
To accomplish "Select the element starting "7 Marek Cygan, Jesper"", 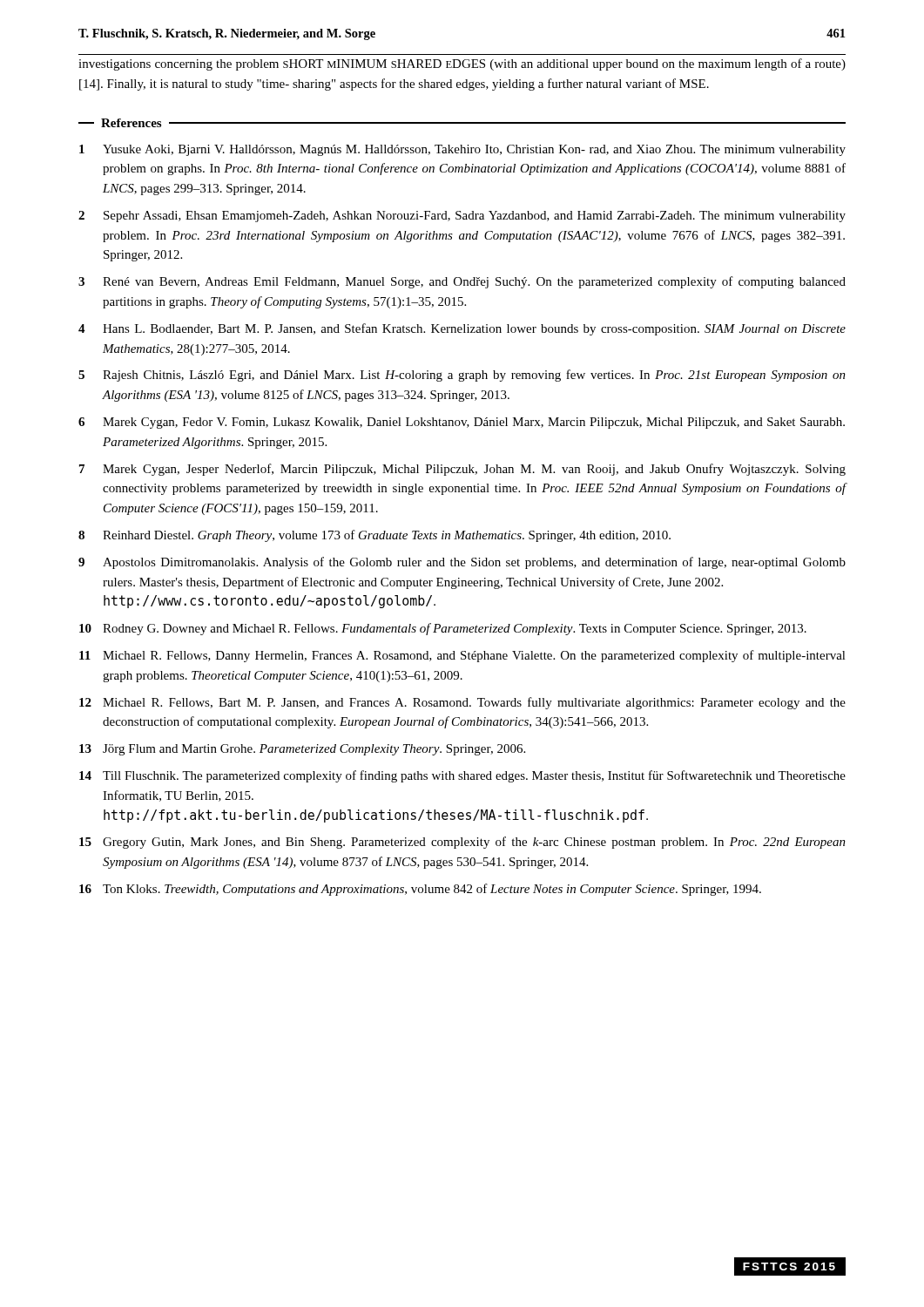I will coord(462,489).
